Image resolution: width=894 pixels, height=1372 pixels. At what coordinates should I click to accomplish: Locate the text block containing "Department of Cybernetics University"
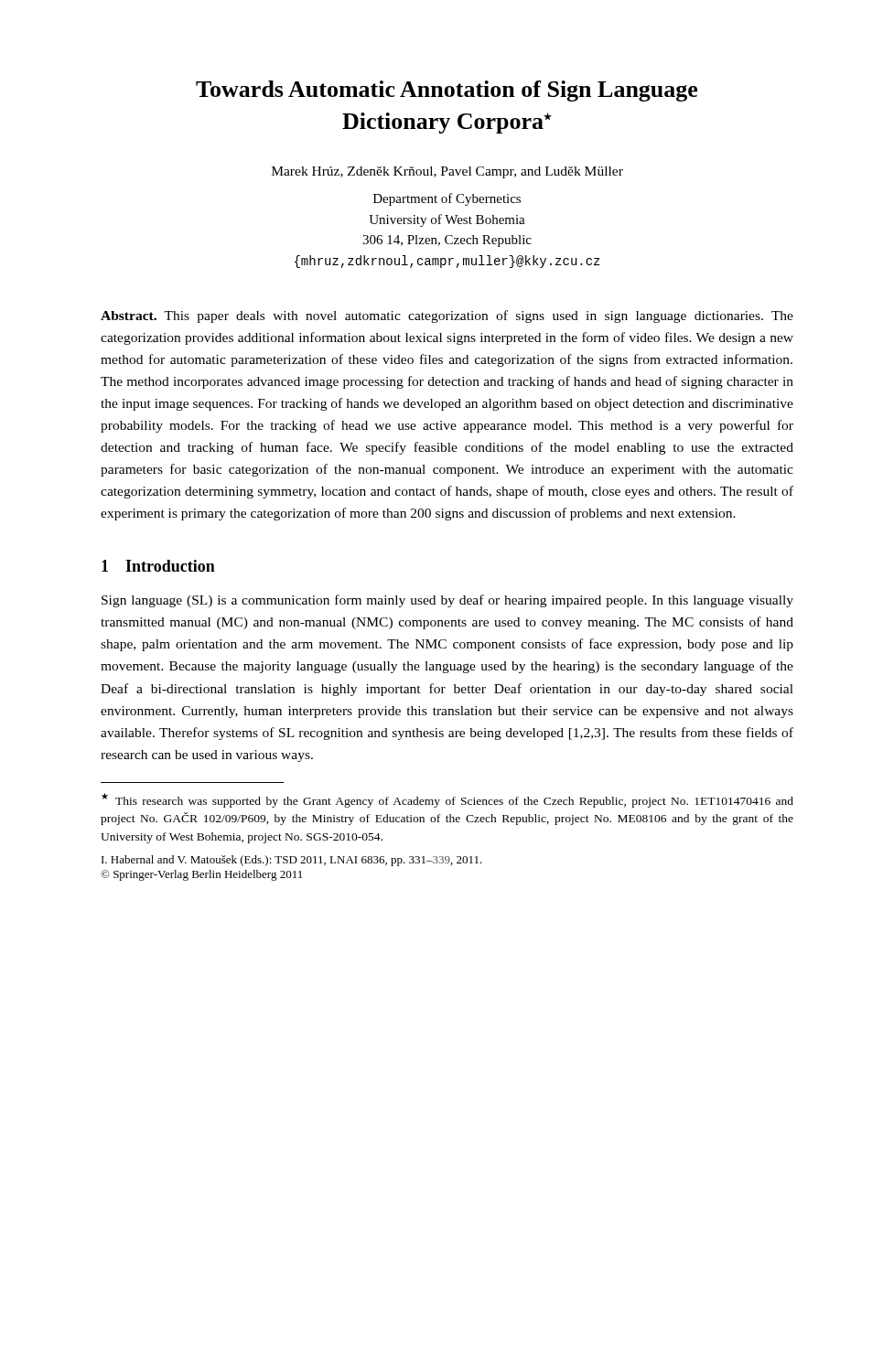[x=447, y=230]
